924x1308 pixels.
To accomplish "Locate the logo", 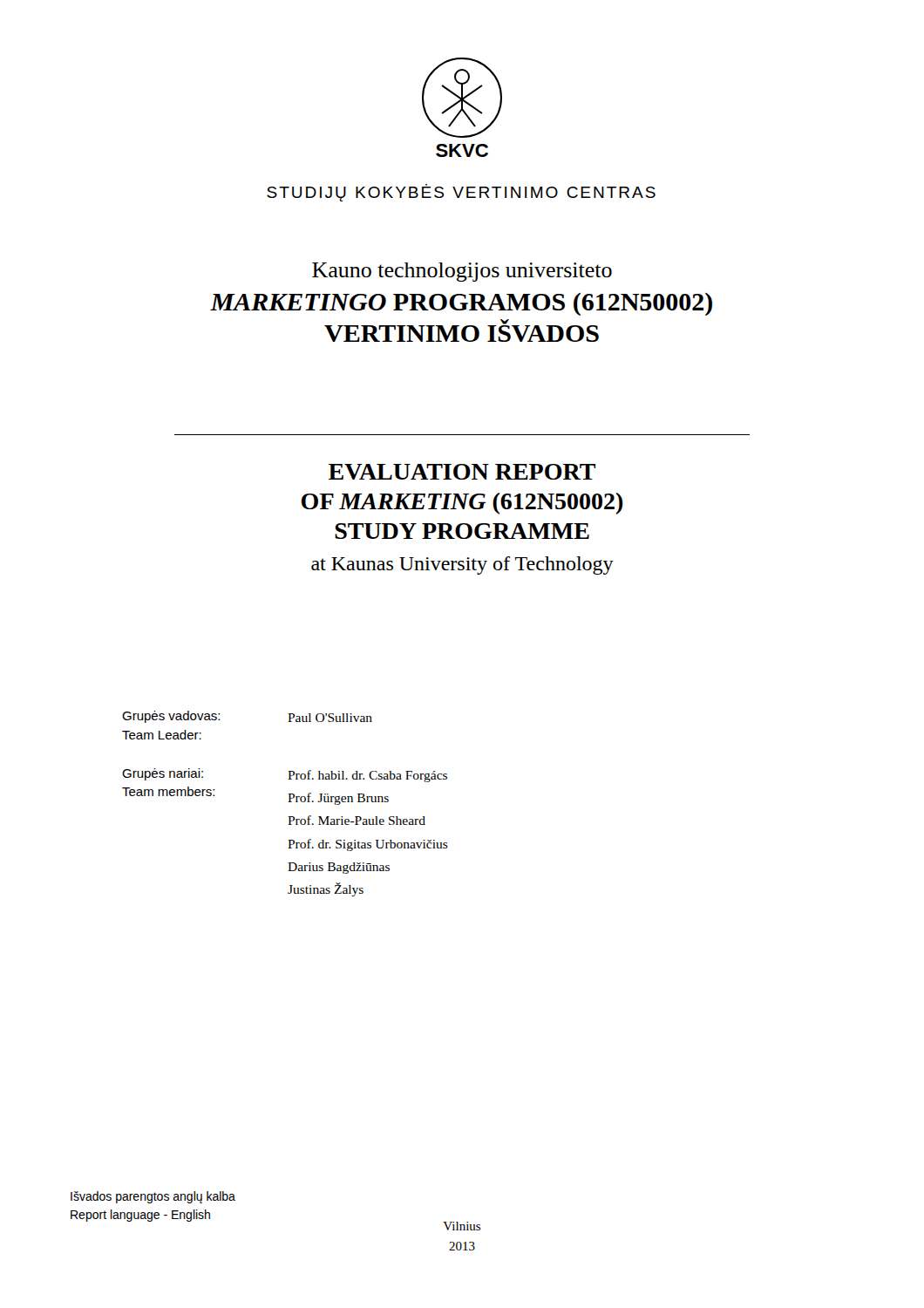I will click(462, 111).
